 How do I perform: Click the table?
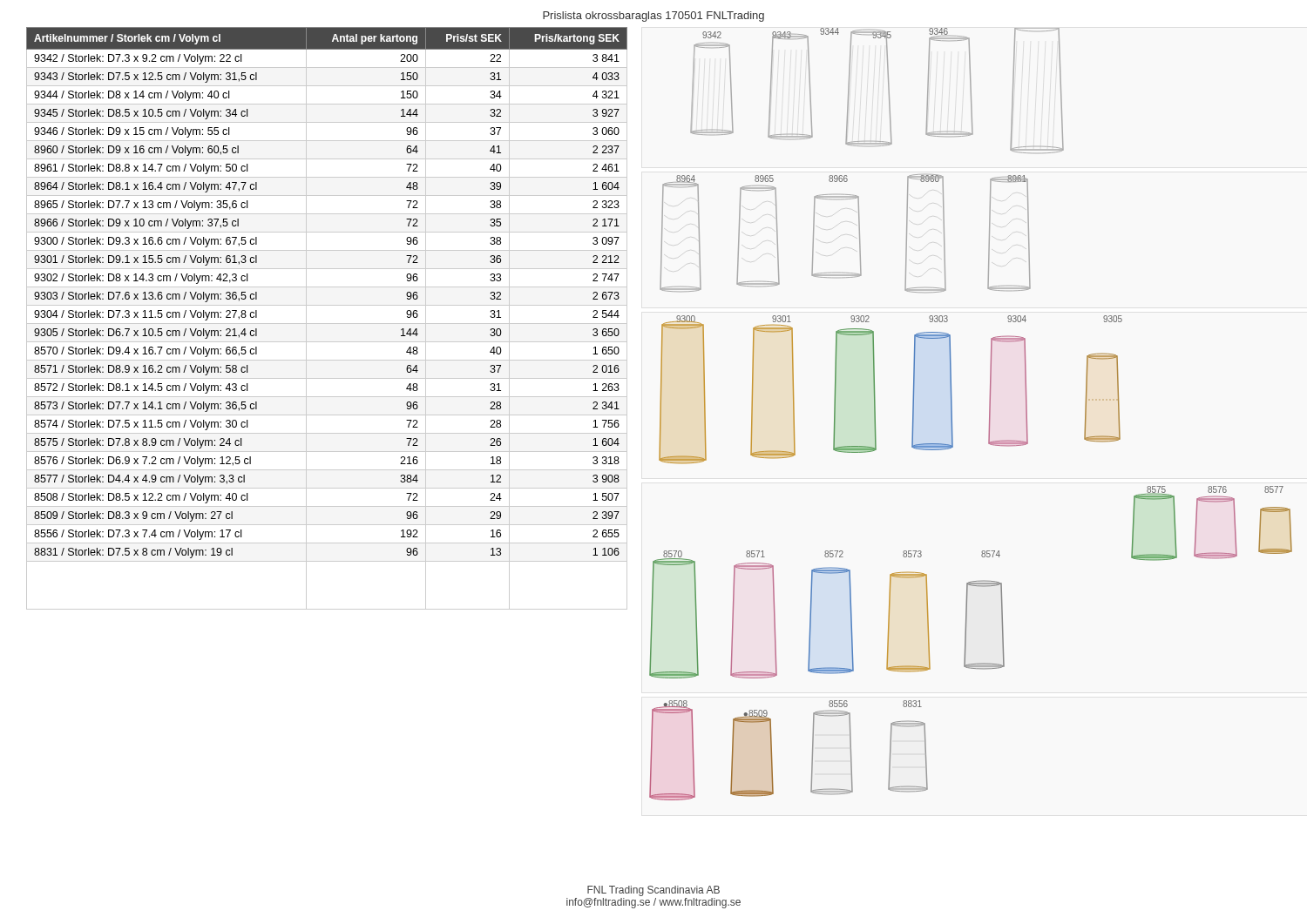327,421
